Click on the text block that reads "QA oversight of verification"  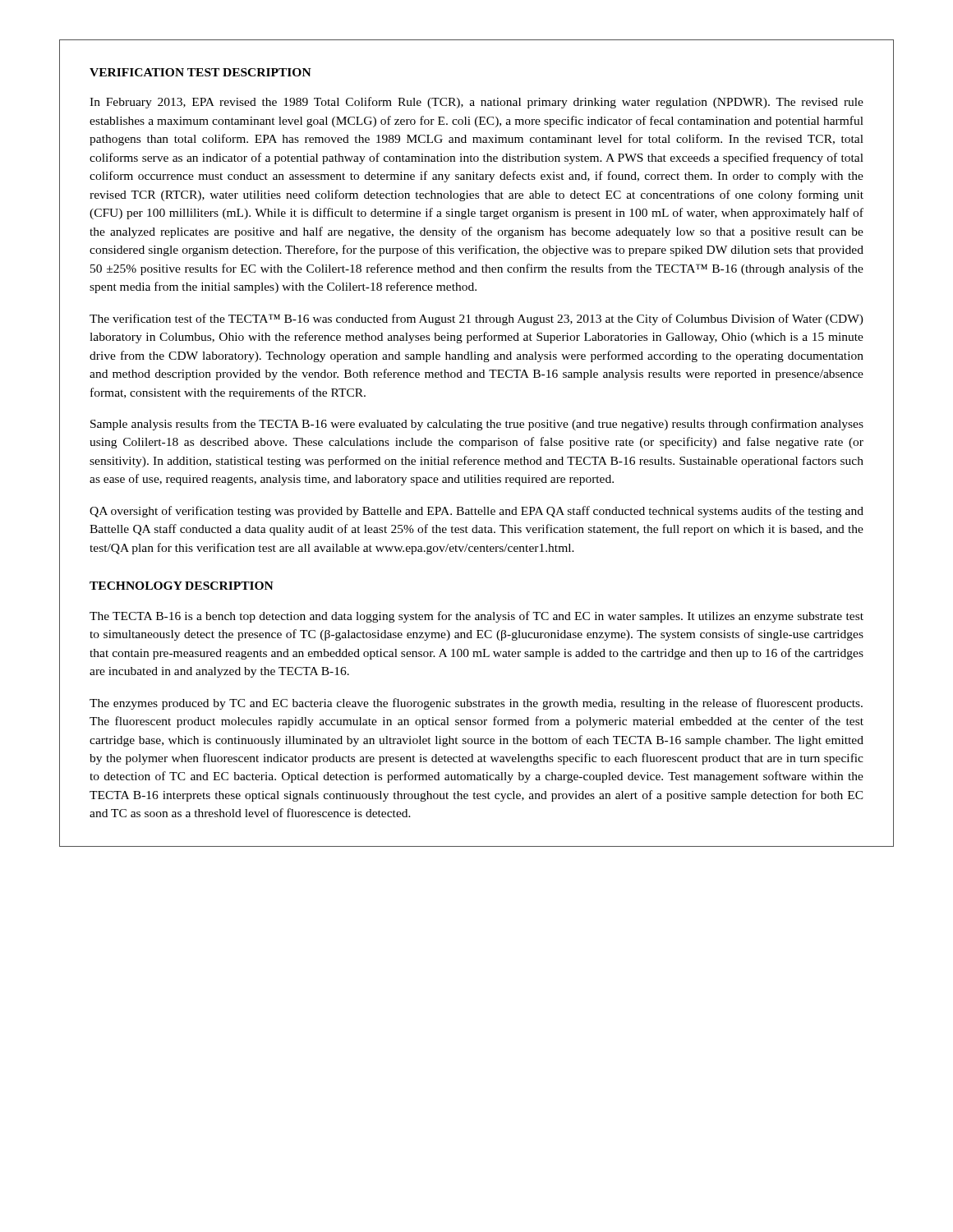[x=476, y=529]
